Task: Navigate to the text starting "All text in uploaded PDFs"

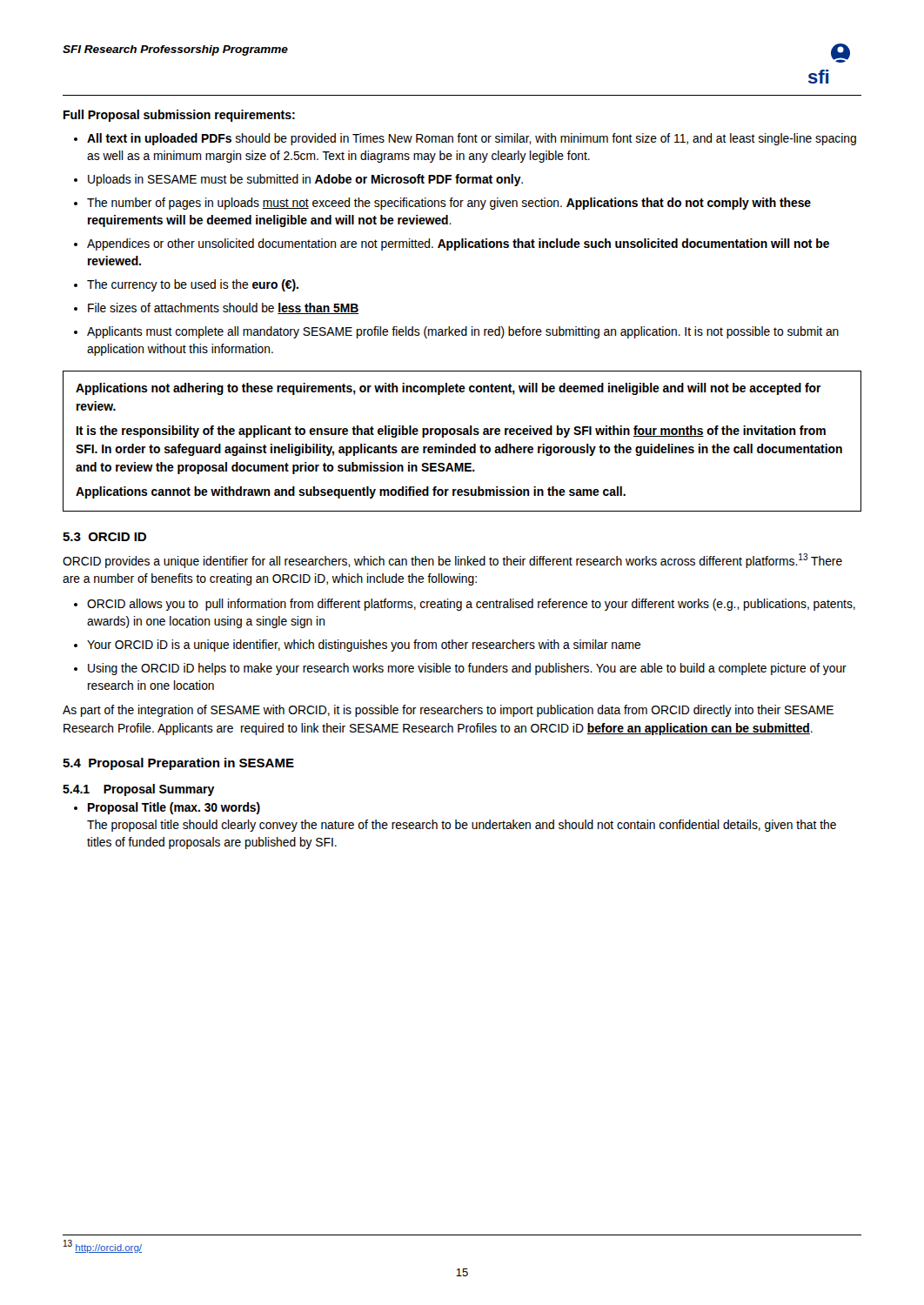Action: pos(472,147)
